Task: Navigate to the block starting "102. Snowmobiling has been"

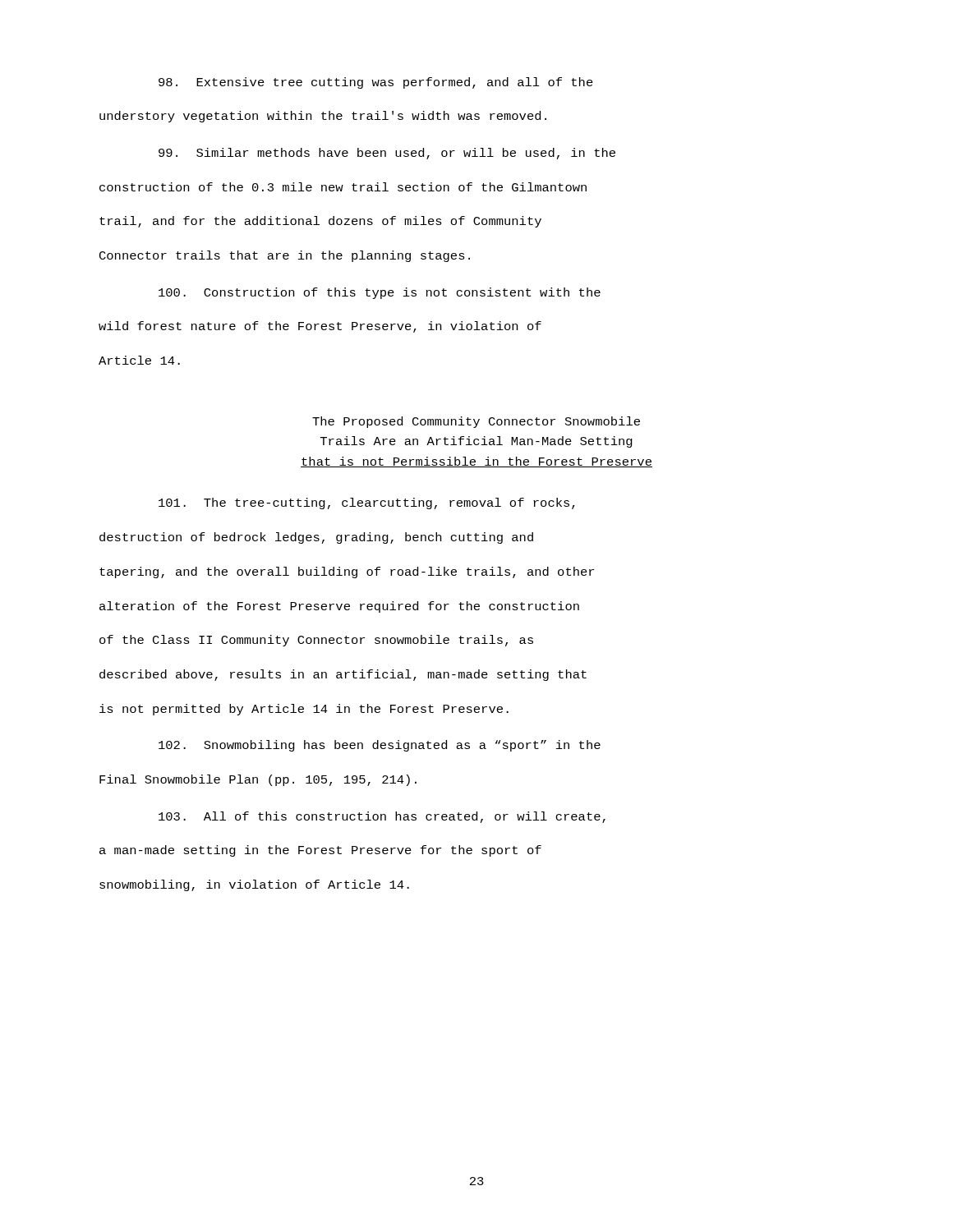Action: pos(380,746)
